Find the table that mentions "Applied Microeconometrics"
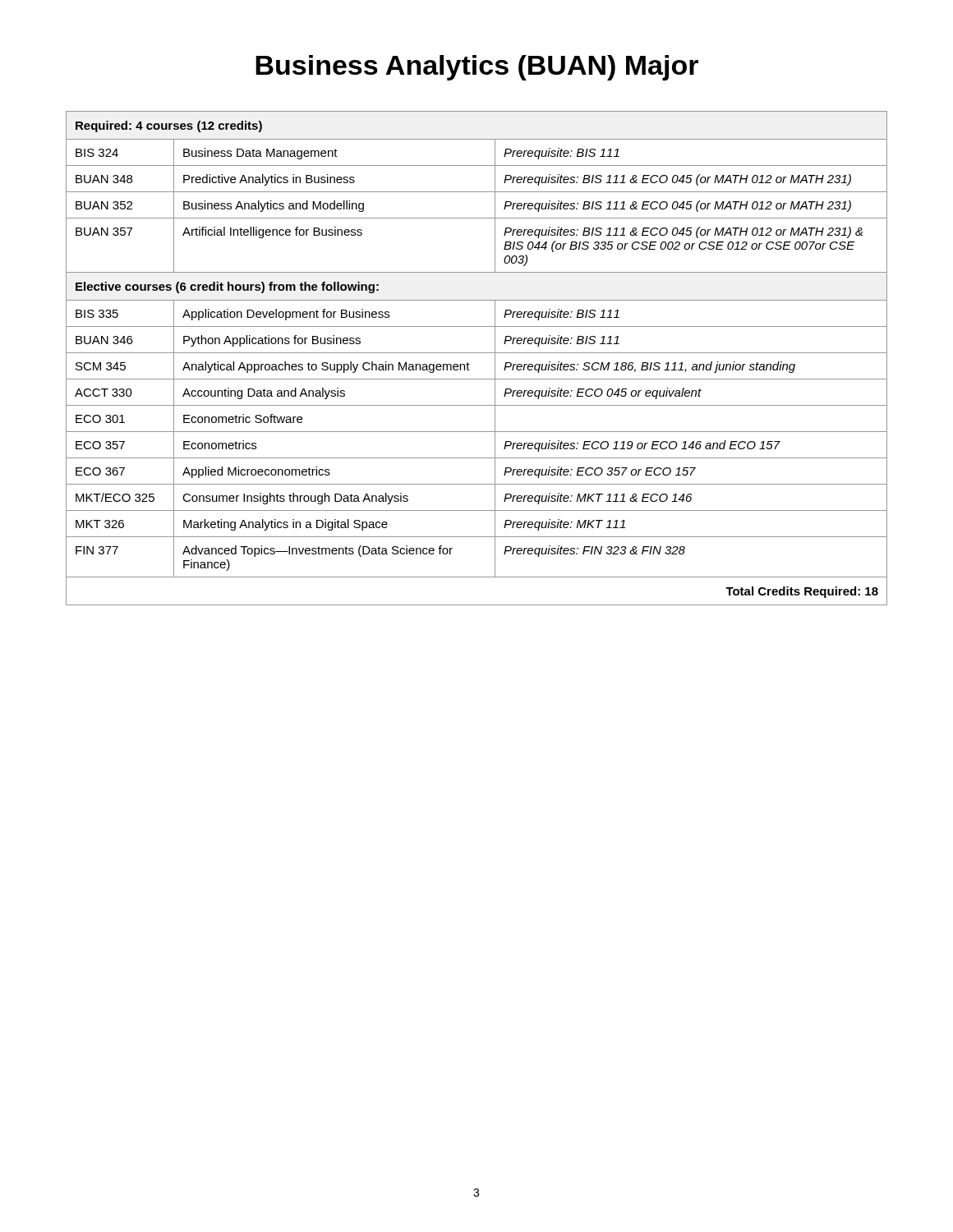The width and height of the screenshot is (953, 1232). click(476, 358)
